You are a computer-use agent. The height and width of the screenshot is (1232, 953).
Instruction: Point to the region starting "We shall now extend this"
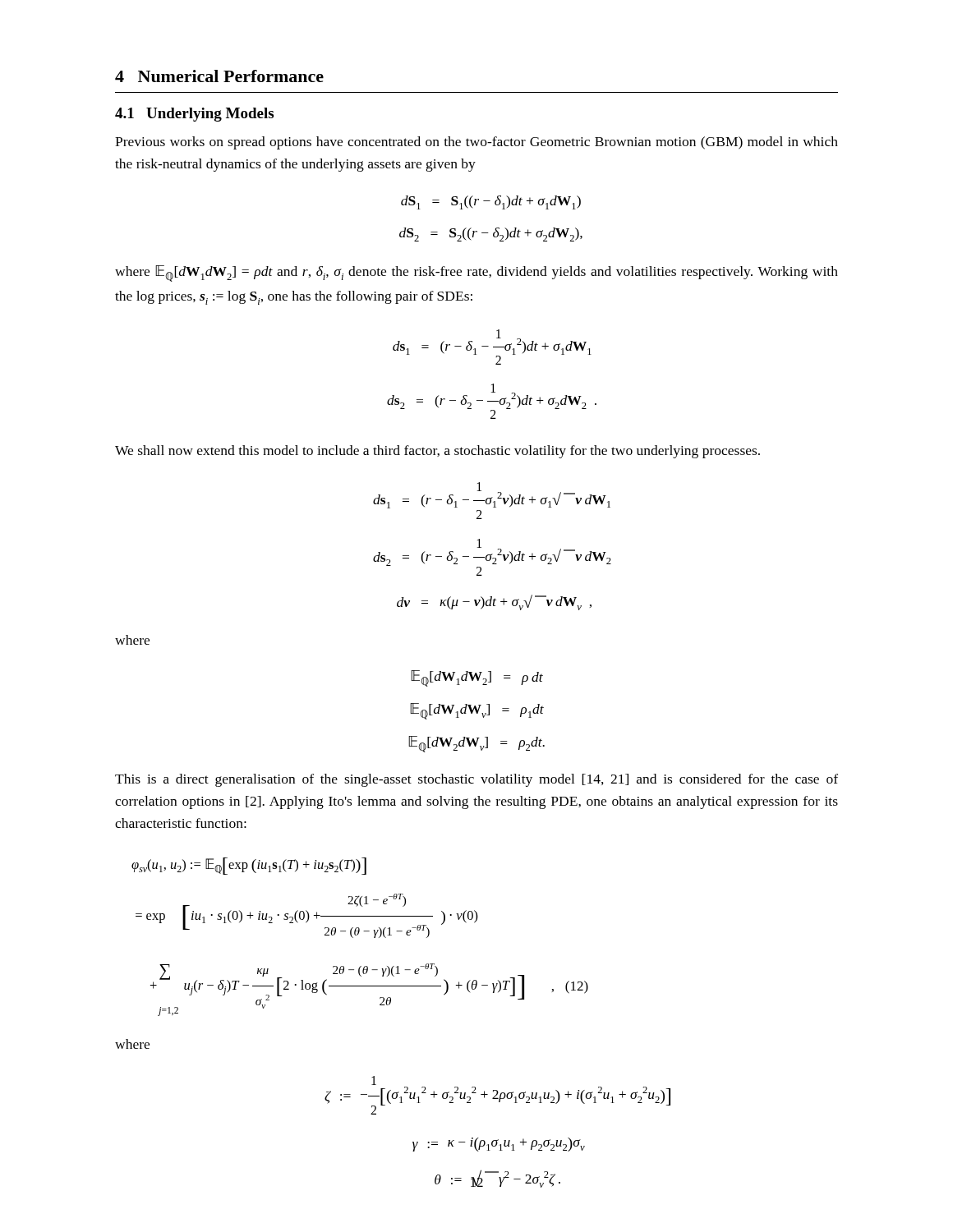(x=438, y=450)
